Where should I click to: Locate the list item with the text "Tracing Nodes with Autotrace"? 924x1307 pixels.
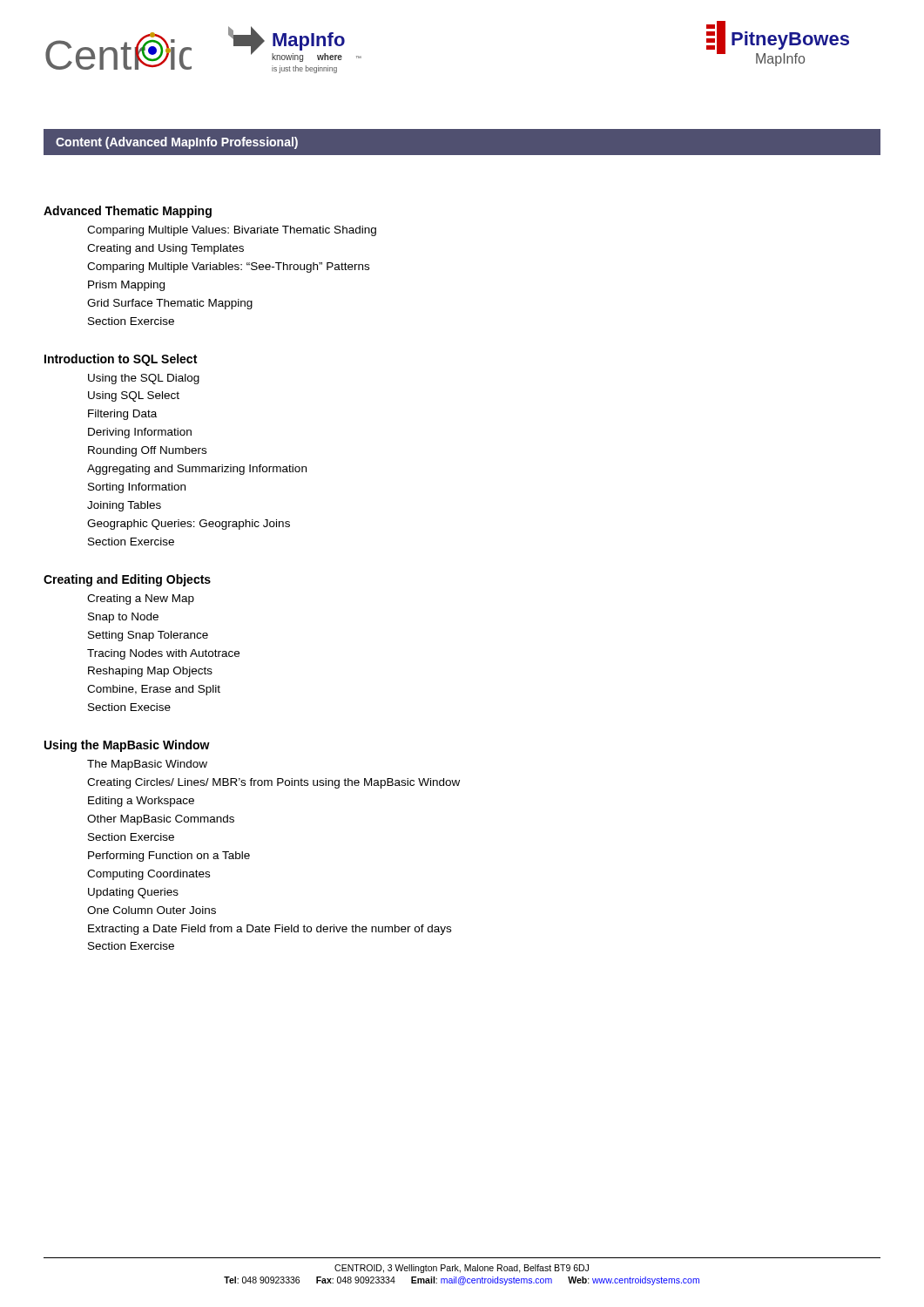pyautogui.click(x=164, y=653)
